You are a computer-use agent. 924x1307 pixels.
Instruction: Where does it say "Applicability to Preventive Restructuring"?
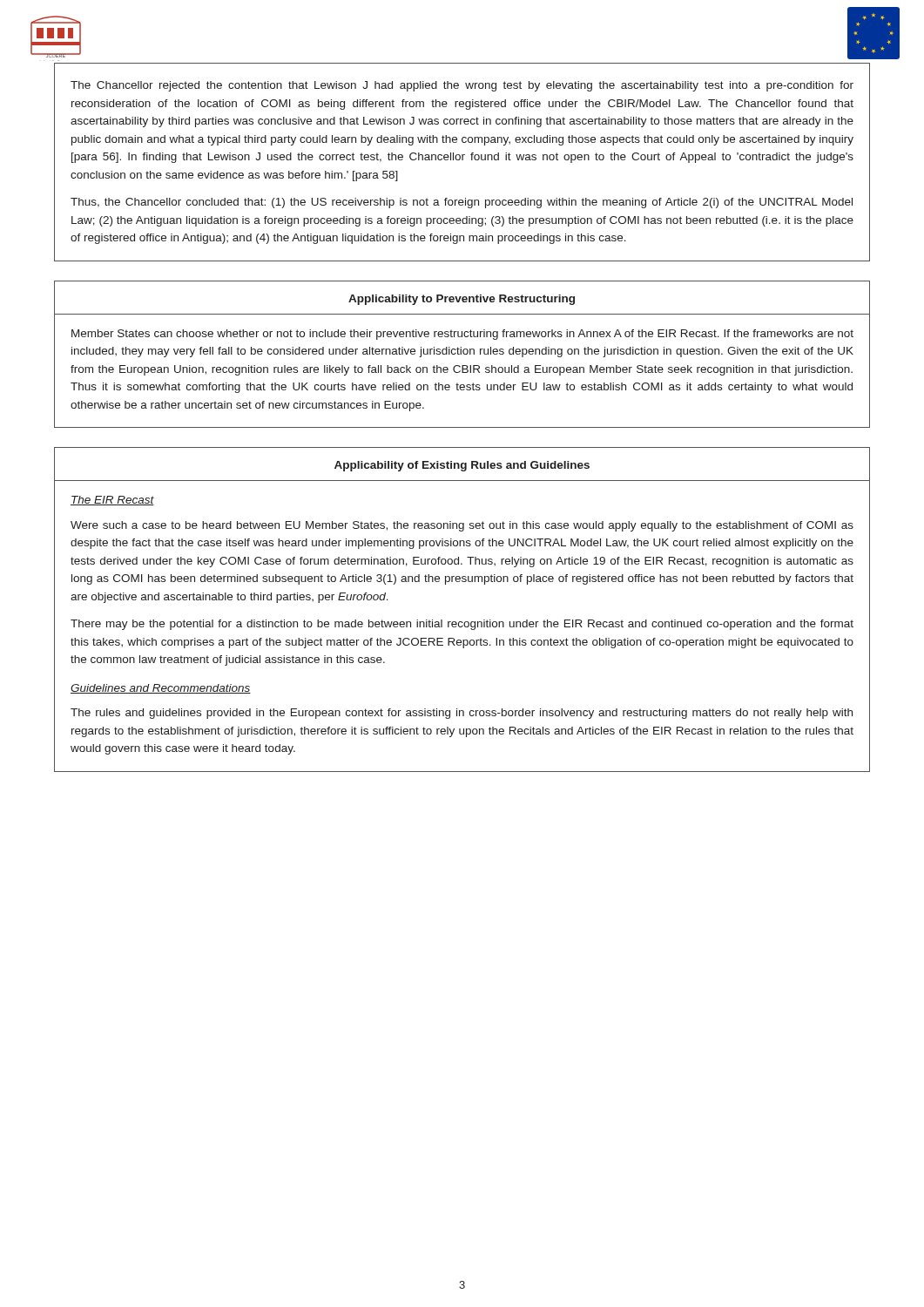tap(462, 298)
